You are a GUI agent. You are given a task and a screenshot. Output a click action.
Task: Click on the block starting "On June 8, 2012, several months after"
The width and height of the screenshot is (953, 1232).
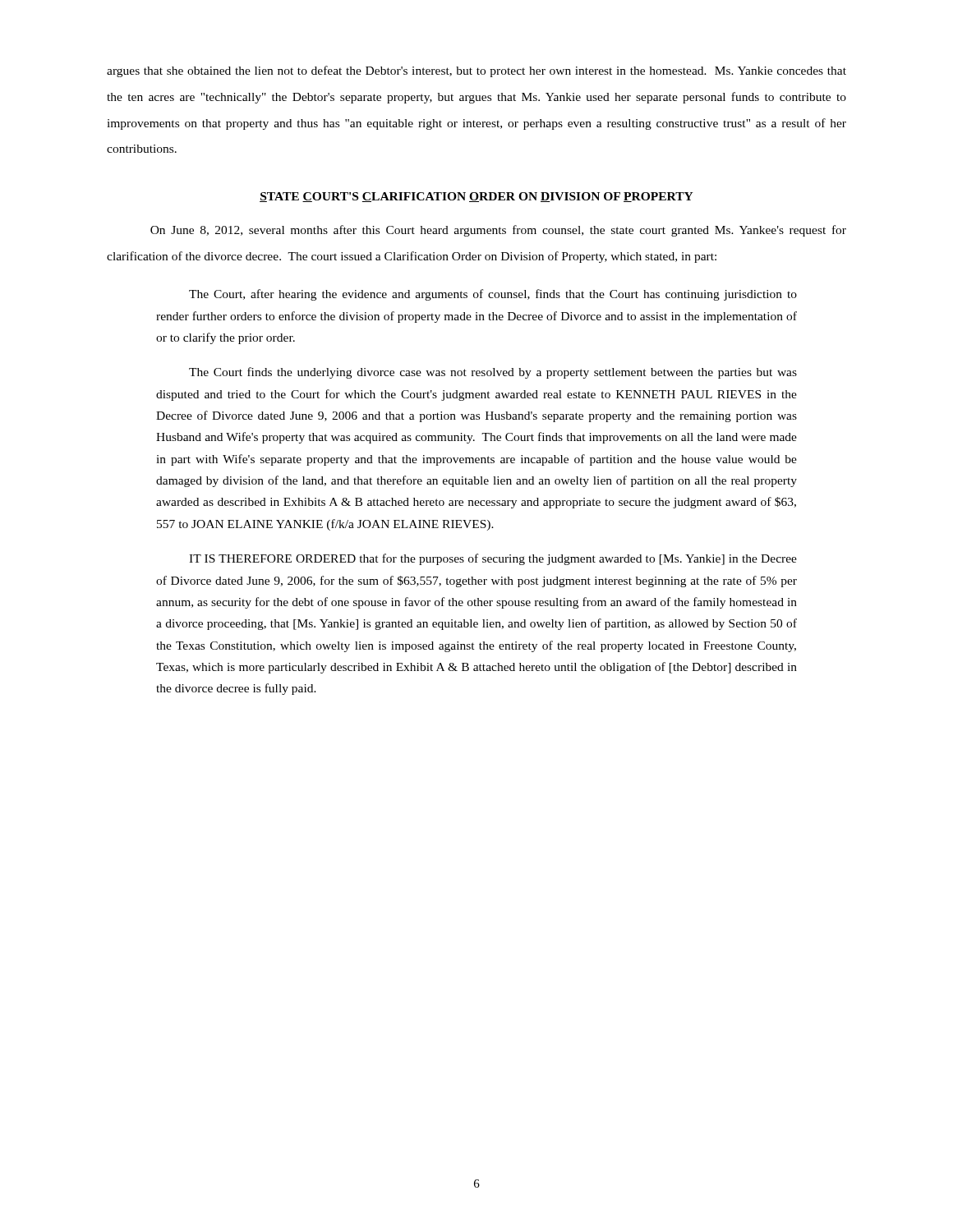click(476, 243)
